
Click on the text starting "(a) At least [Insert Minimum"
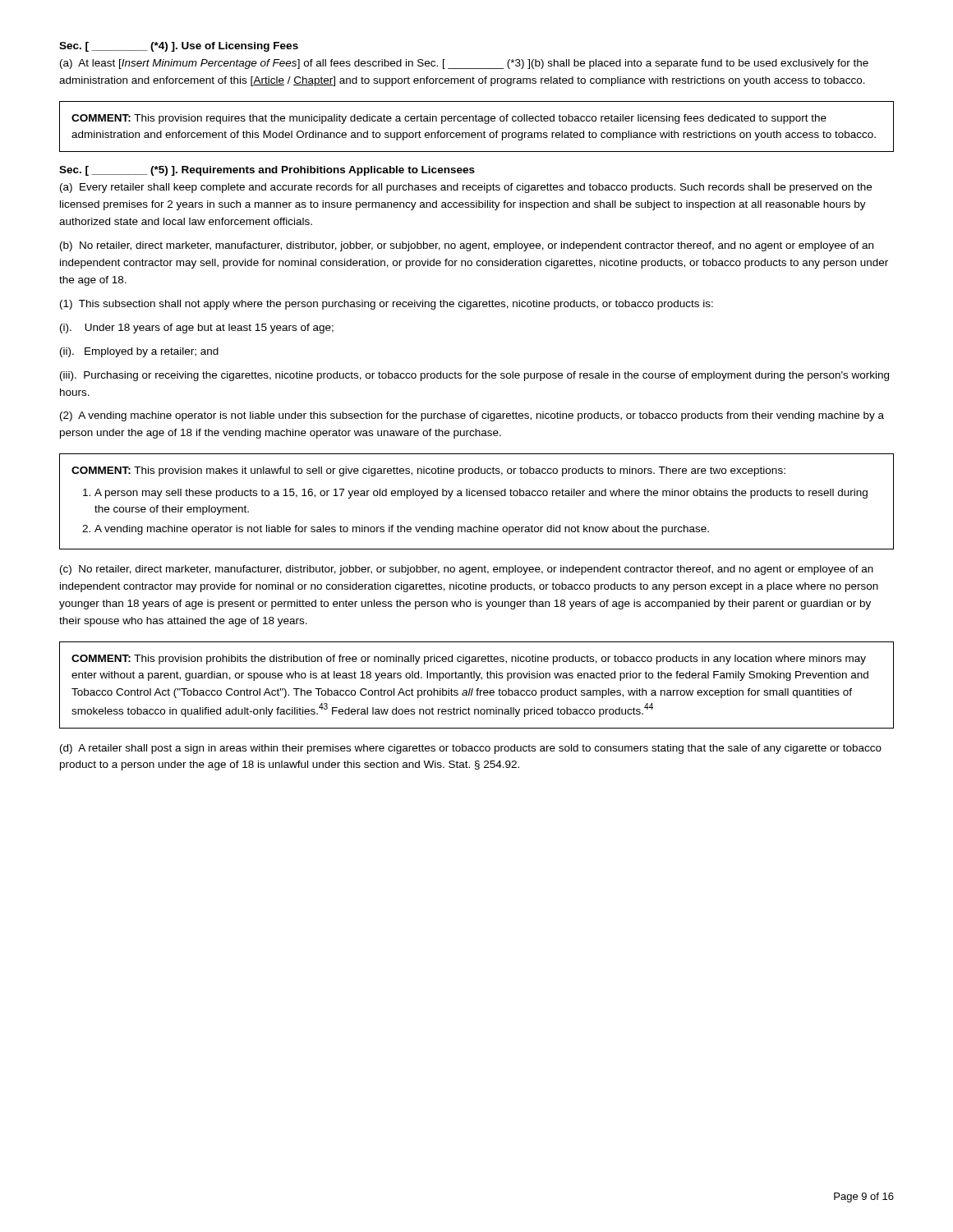tap(464, 71)
